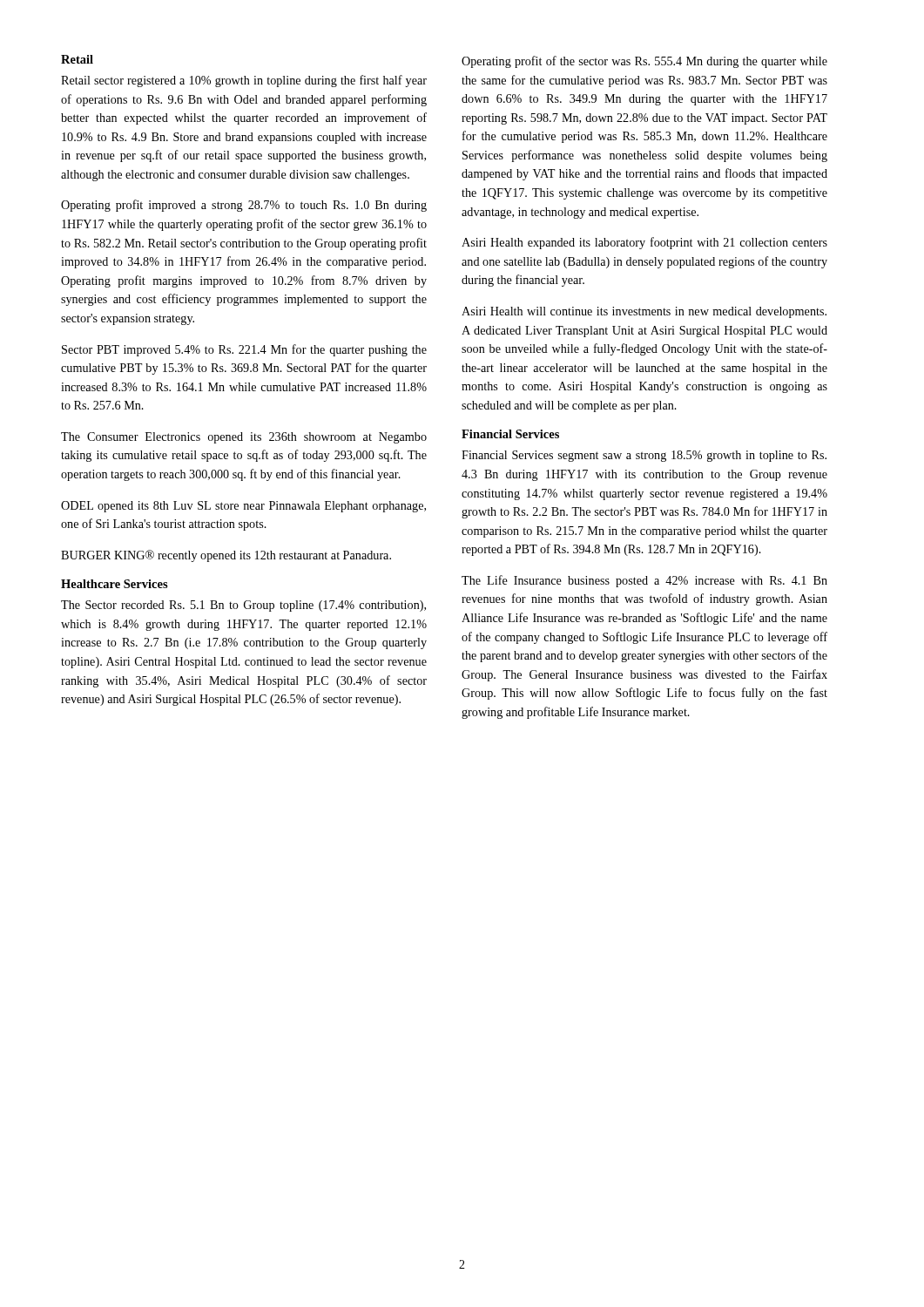The image size is (924, 1307).
Task: Locate the block of text that opens with "Asiri Health expanded its laboratory footprint with 21"
Action: (x=644, y=261)
